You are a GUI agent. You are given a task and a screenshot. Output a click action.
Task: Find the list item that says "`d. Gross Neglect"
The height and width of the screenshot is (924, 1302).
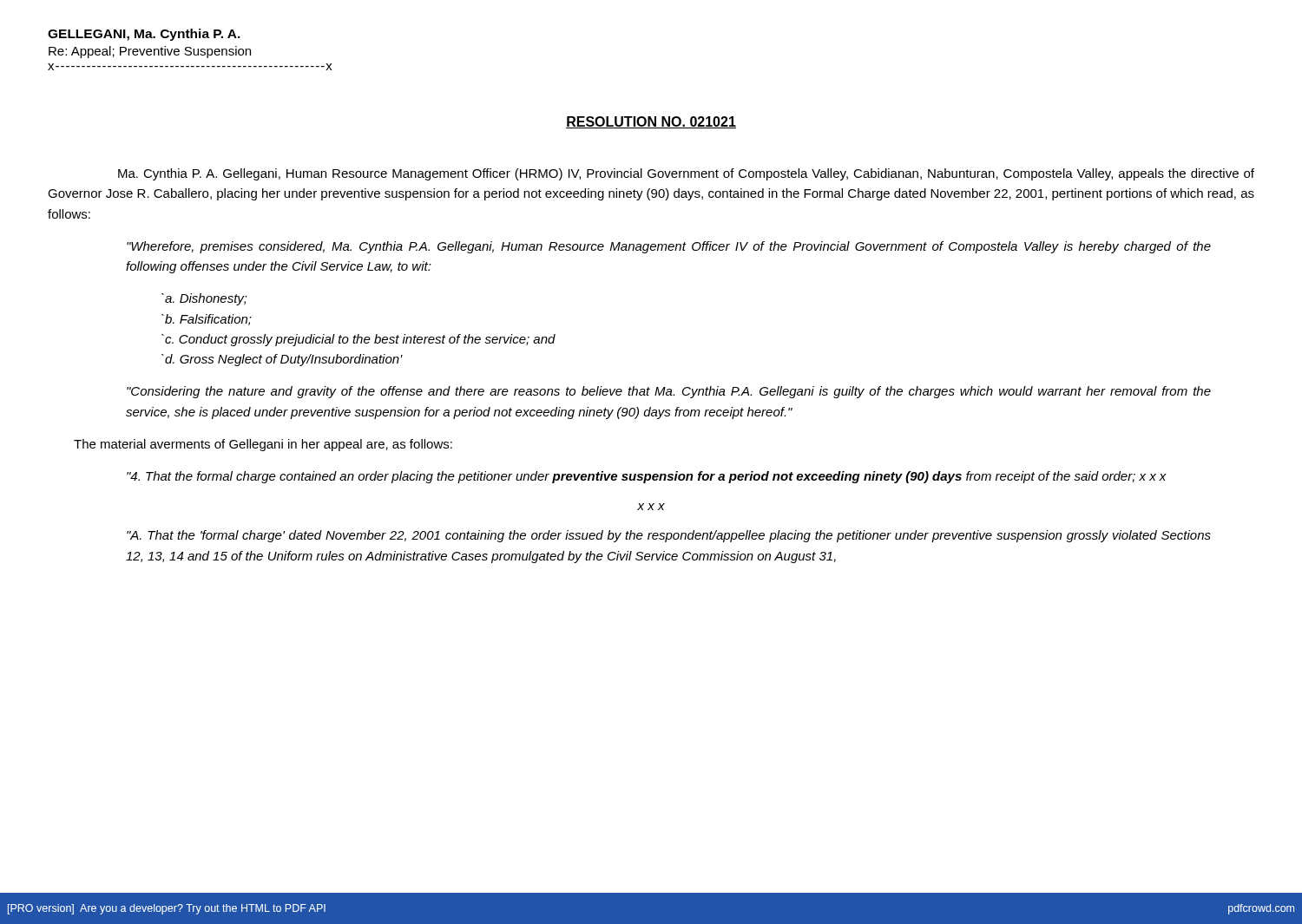click(281, 359)
